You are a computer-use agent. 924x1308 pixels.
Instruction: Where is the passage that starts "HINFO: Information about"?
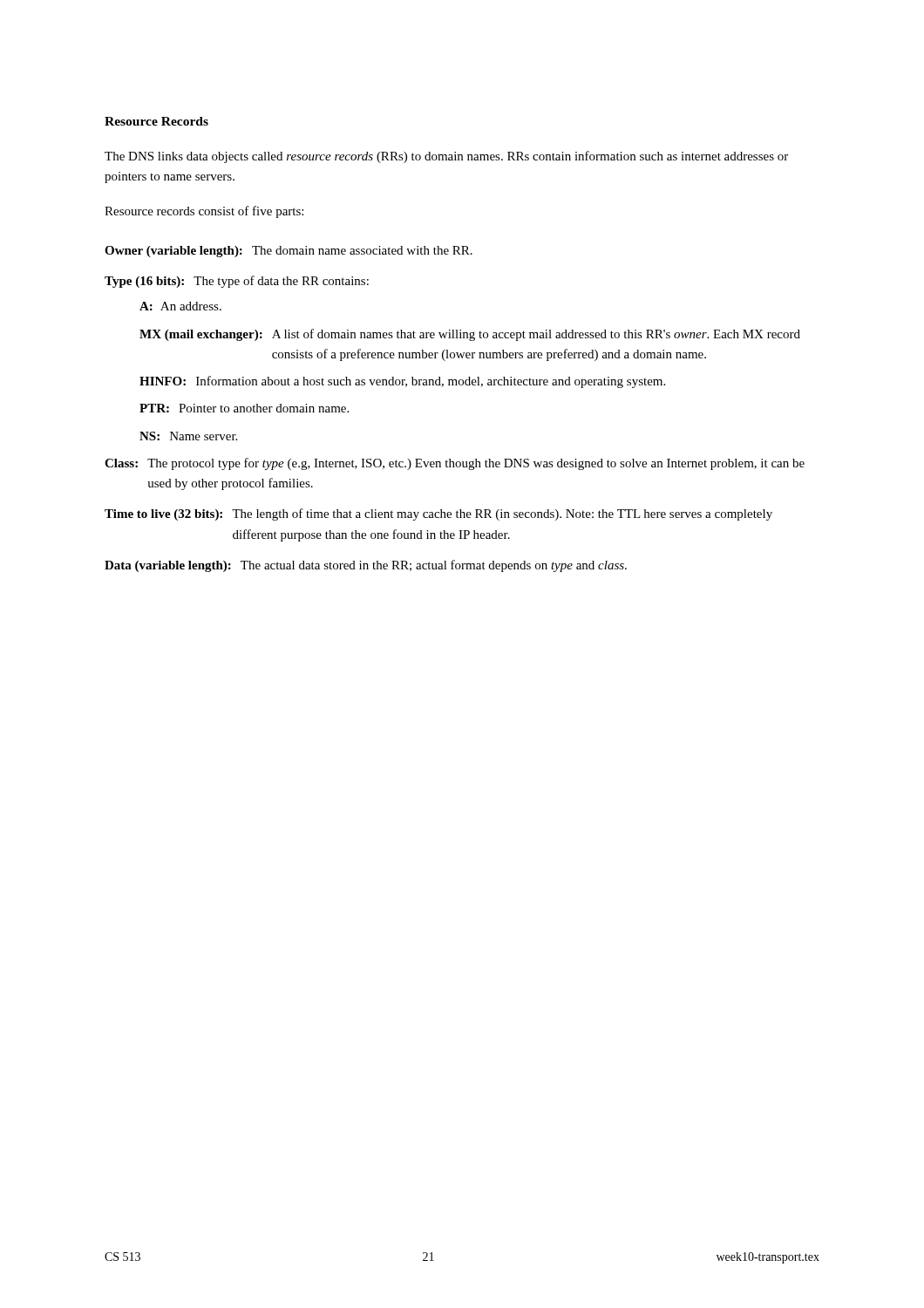pos(479,382)
